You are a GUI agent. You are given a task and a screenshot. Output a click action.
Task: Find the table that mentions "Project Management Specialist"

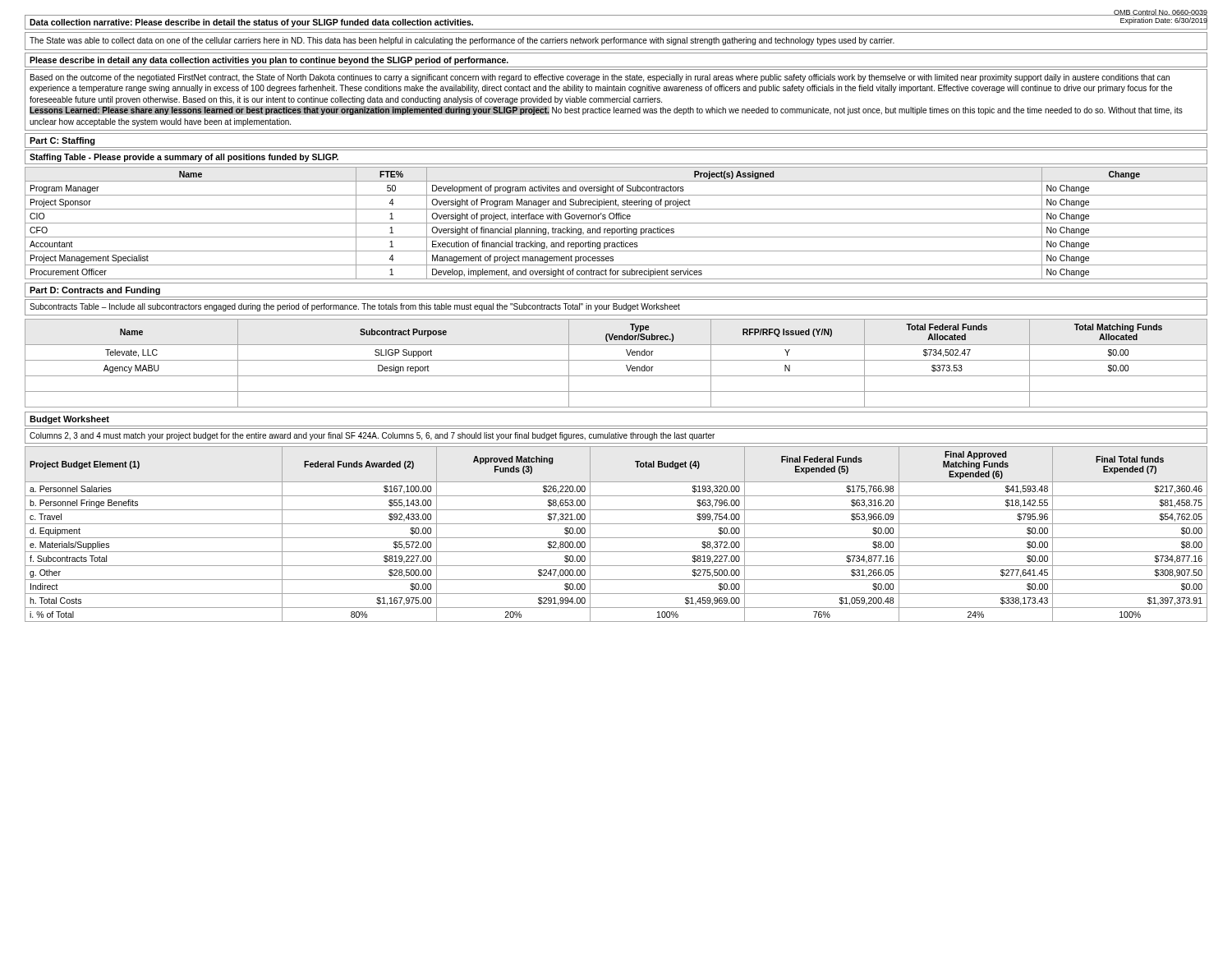point(616,223)
